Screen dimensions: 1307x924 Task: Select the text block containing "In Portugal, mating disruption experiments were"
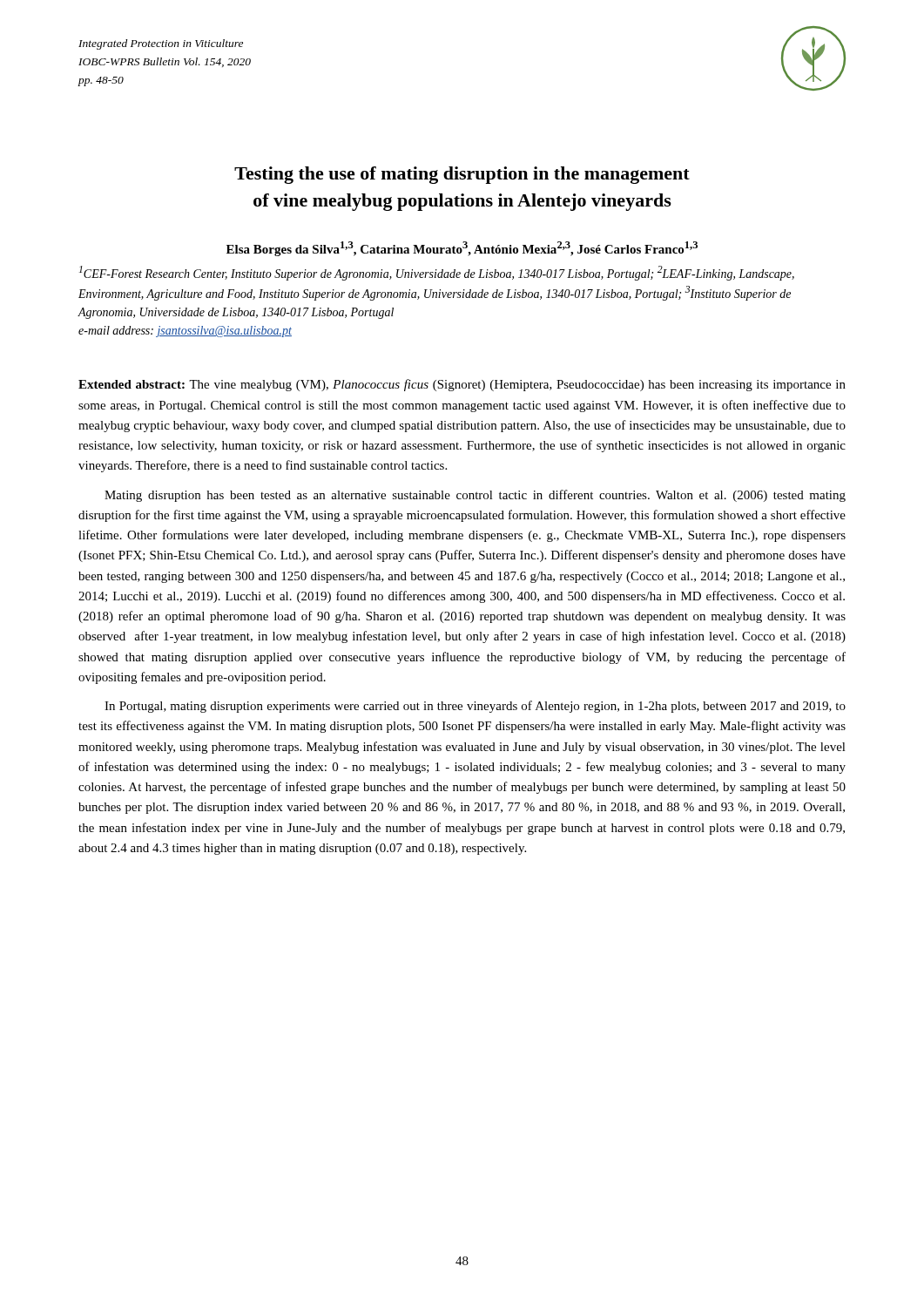(x=462, y=777)
